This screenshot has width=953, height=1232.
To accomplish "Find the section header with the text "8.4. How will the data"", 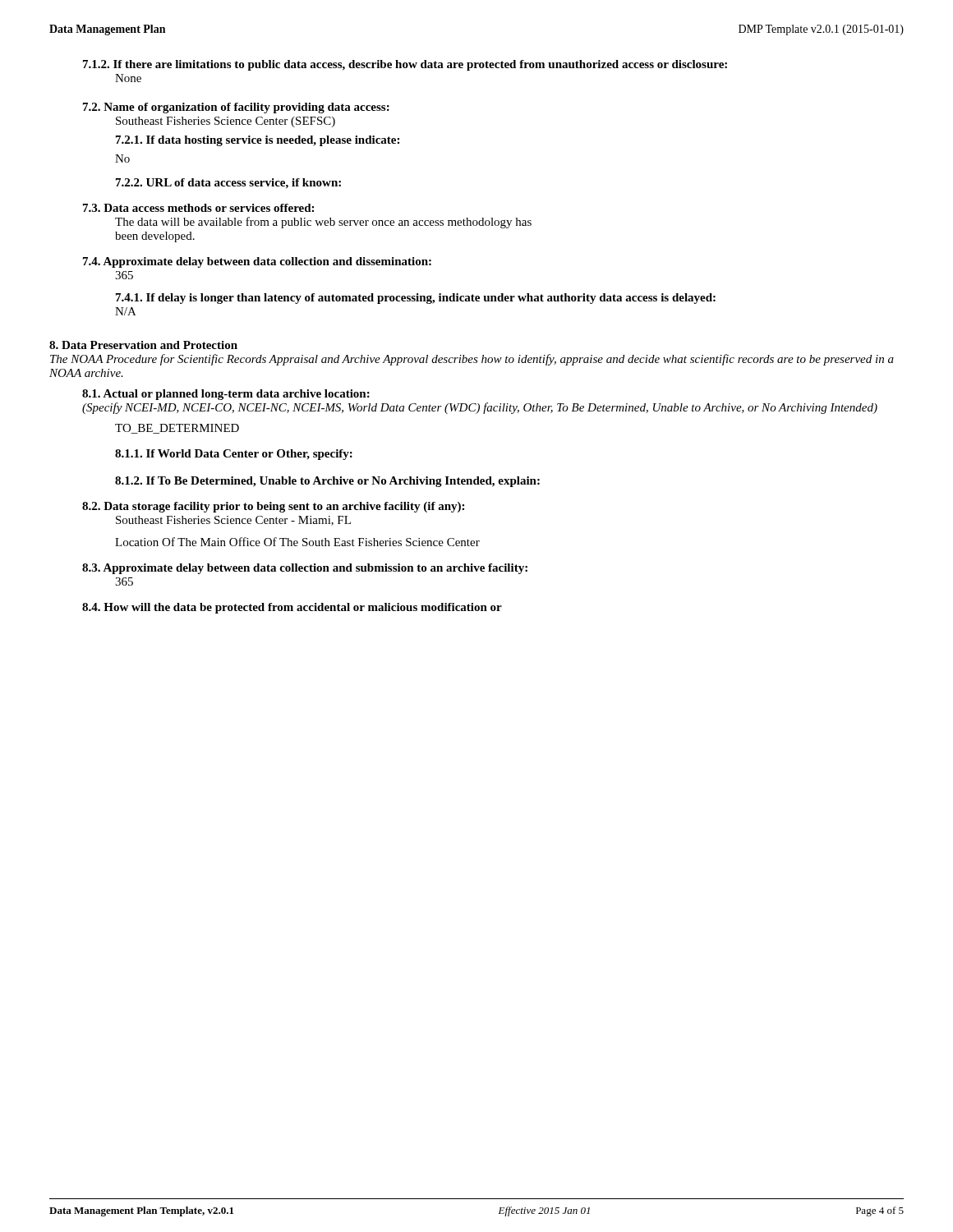I will (292, 607).
